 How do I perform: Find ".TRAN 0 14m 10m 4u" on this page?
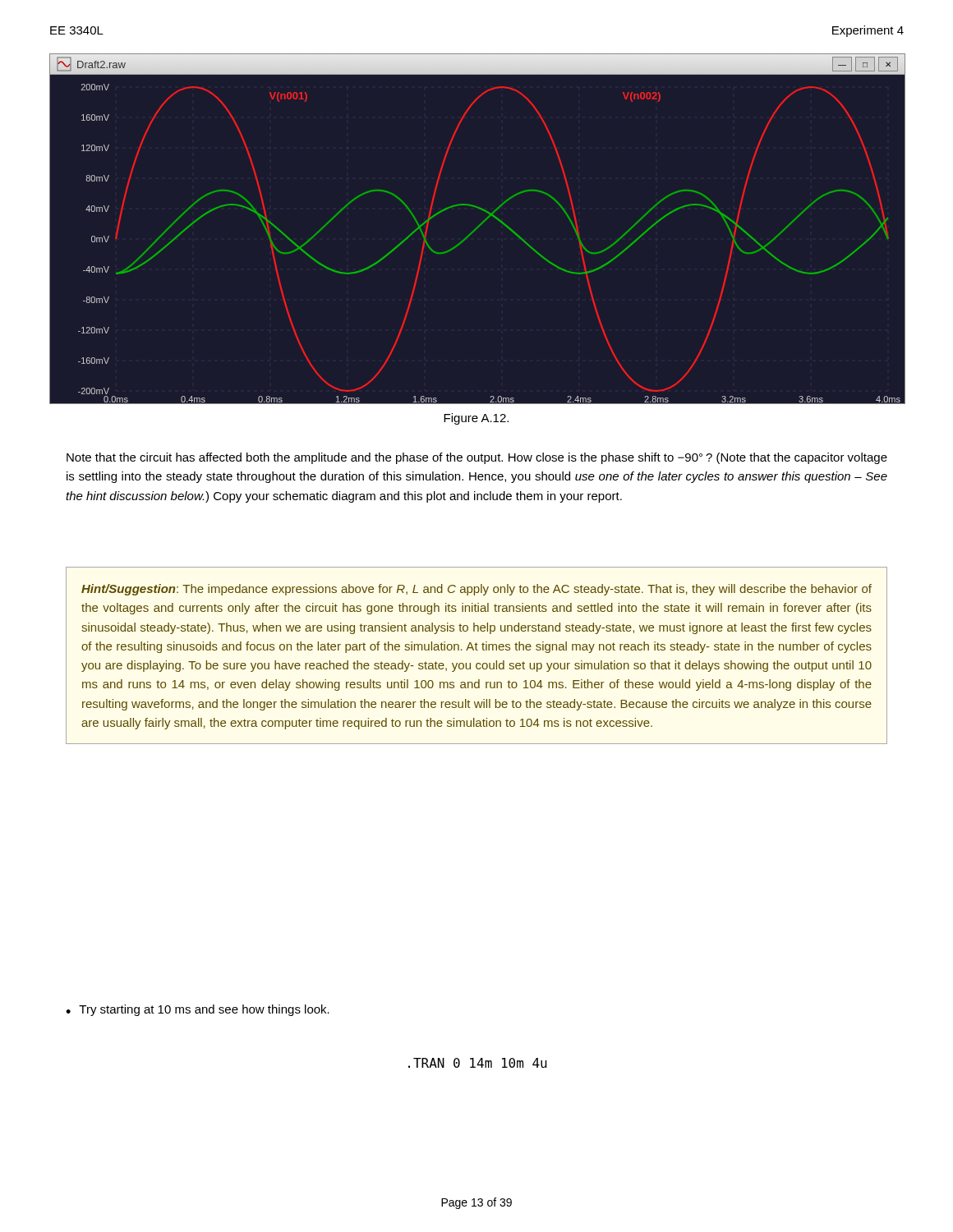[476, 1063]
